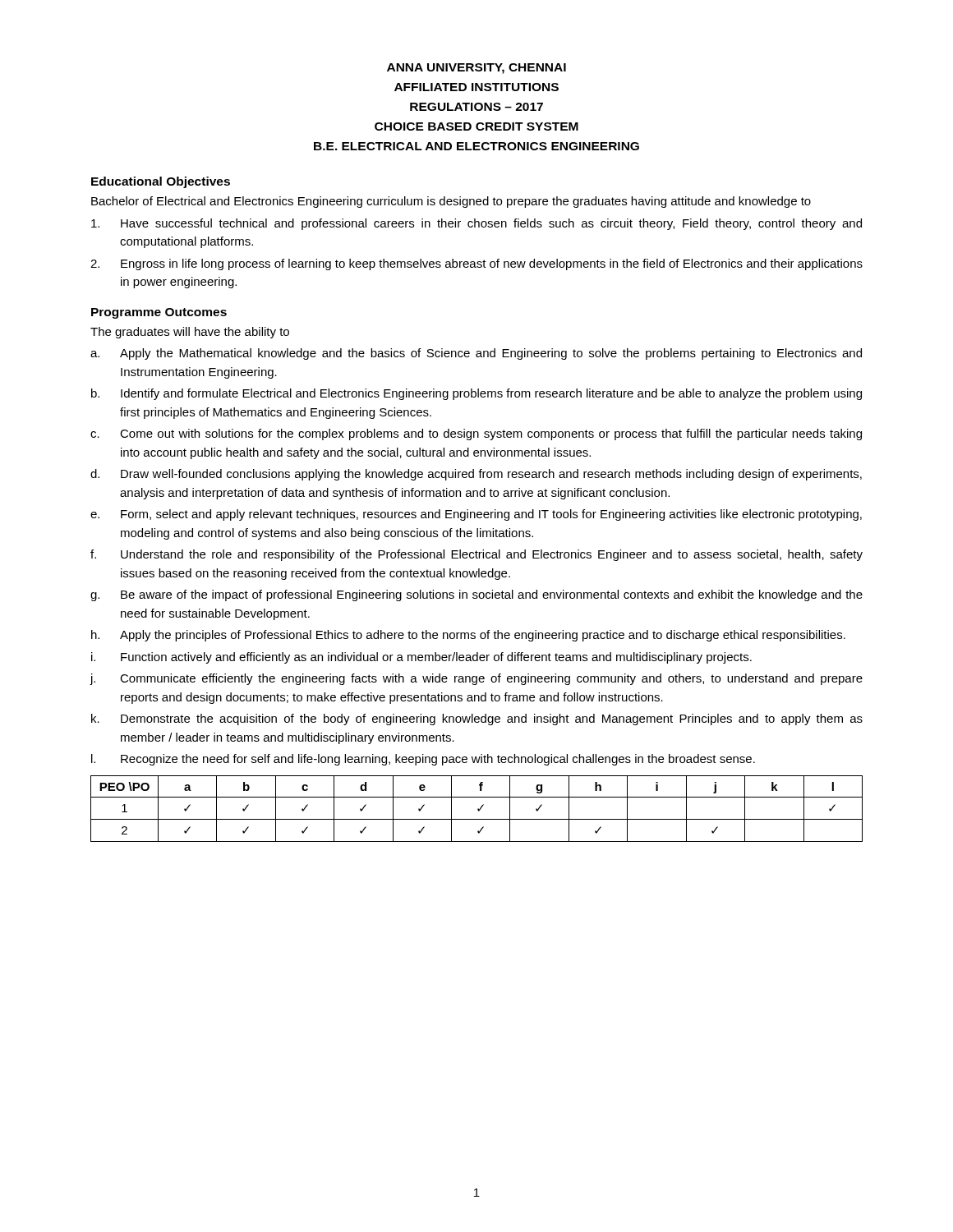Image resolution: width=953 pixels, height=1232 pixels.
Task: Click on the text starting "j. Communicate efficiently the engineering facts"
Action: 476,688
